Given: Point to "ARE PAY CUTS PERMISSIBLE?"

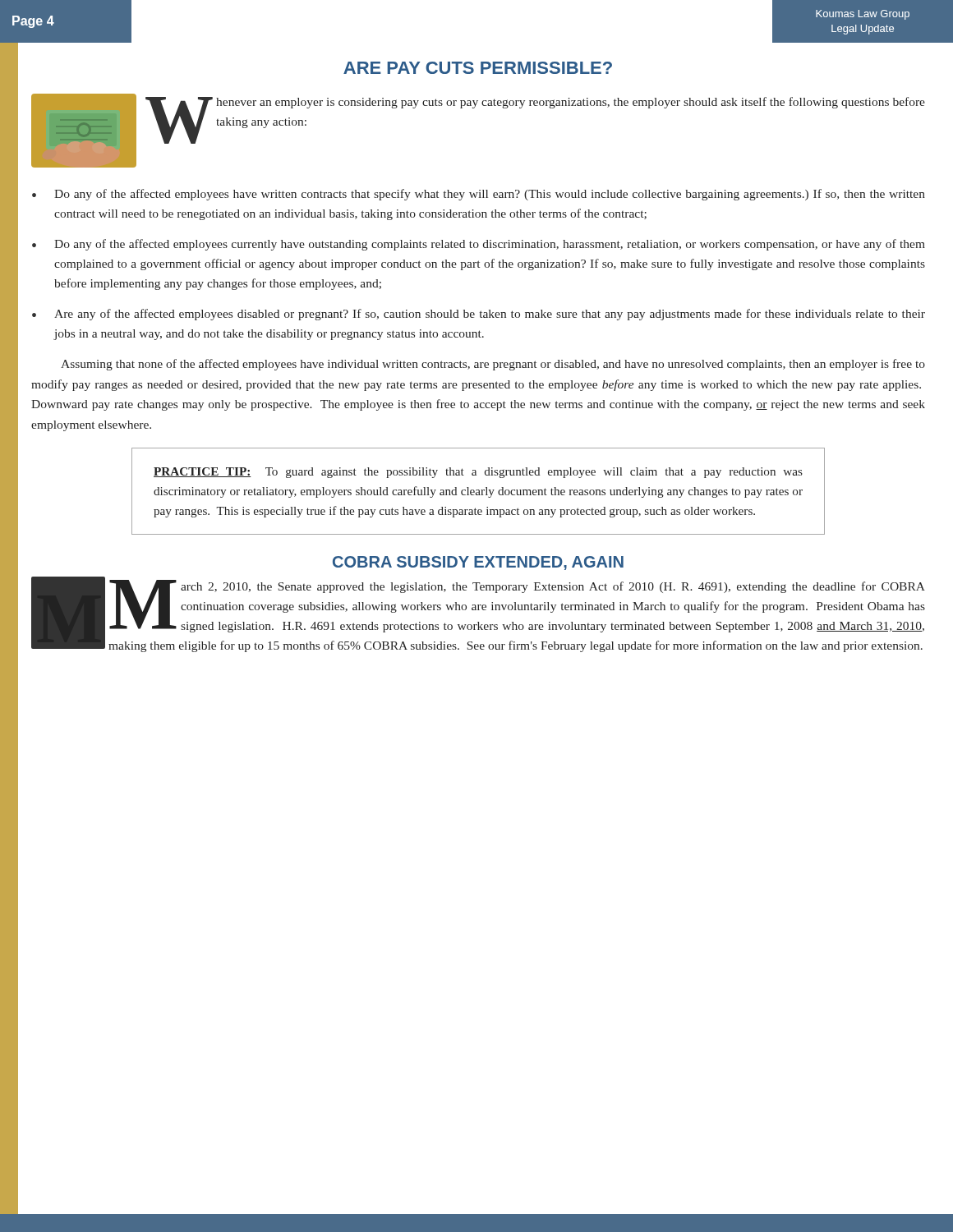Looking at the screenshot, I should [478, 68].
